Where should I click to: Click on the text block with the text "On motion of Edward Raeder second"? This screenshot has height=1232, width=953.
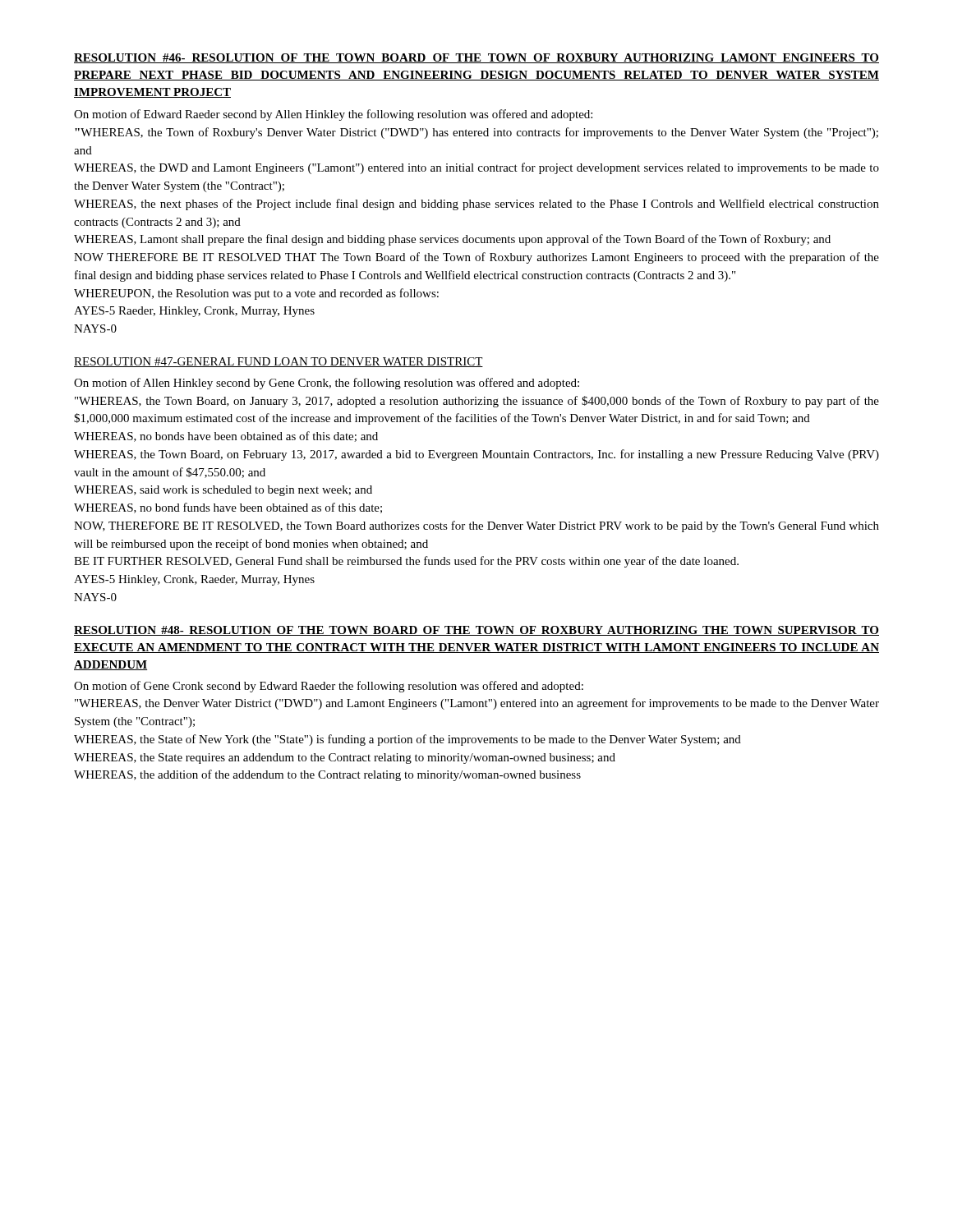tap(333, 115)
